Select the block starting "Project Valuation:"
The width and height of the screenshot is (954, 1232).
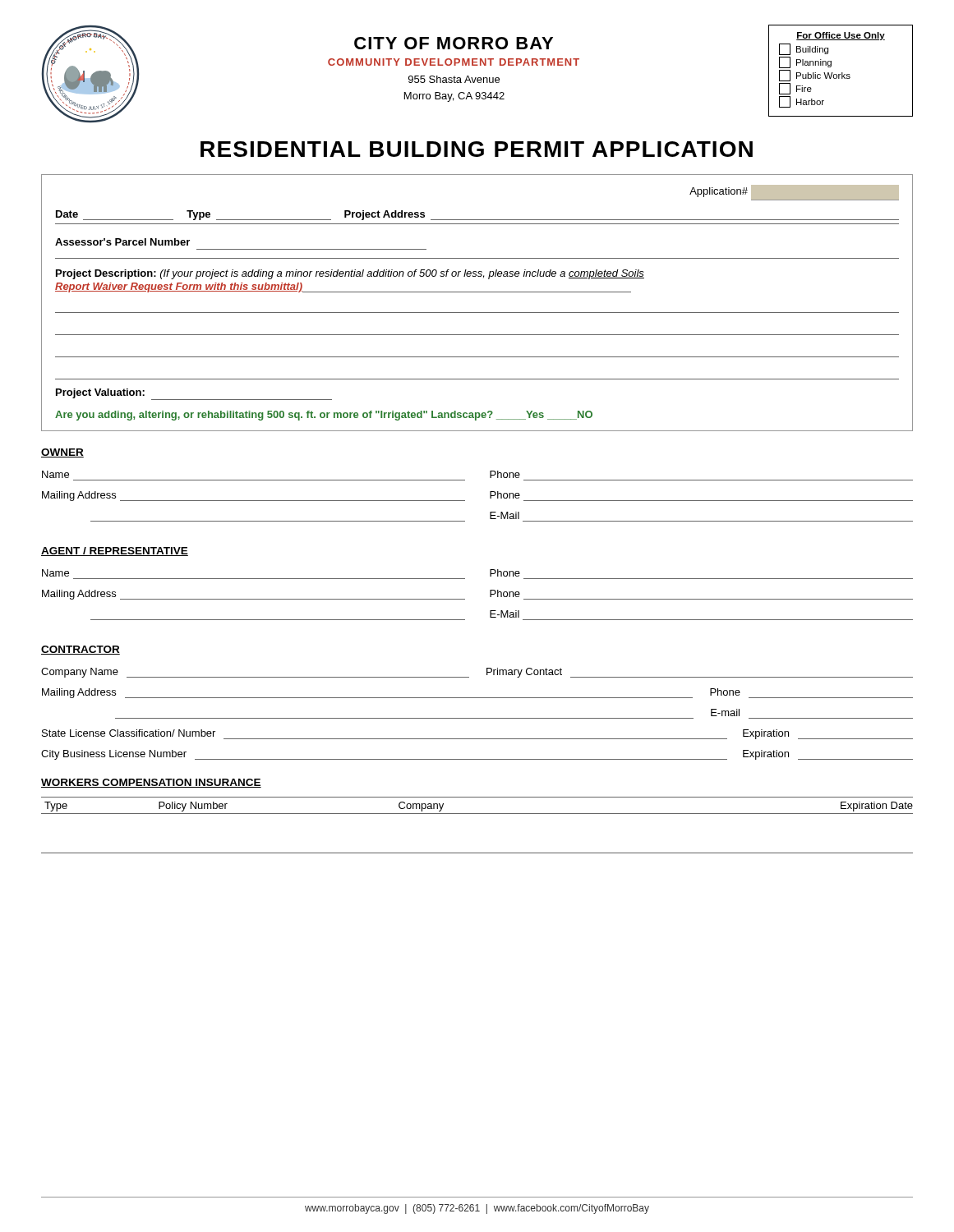point(194,393)
